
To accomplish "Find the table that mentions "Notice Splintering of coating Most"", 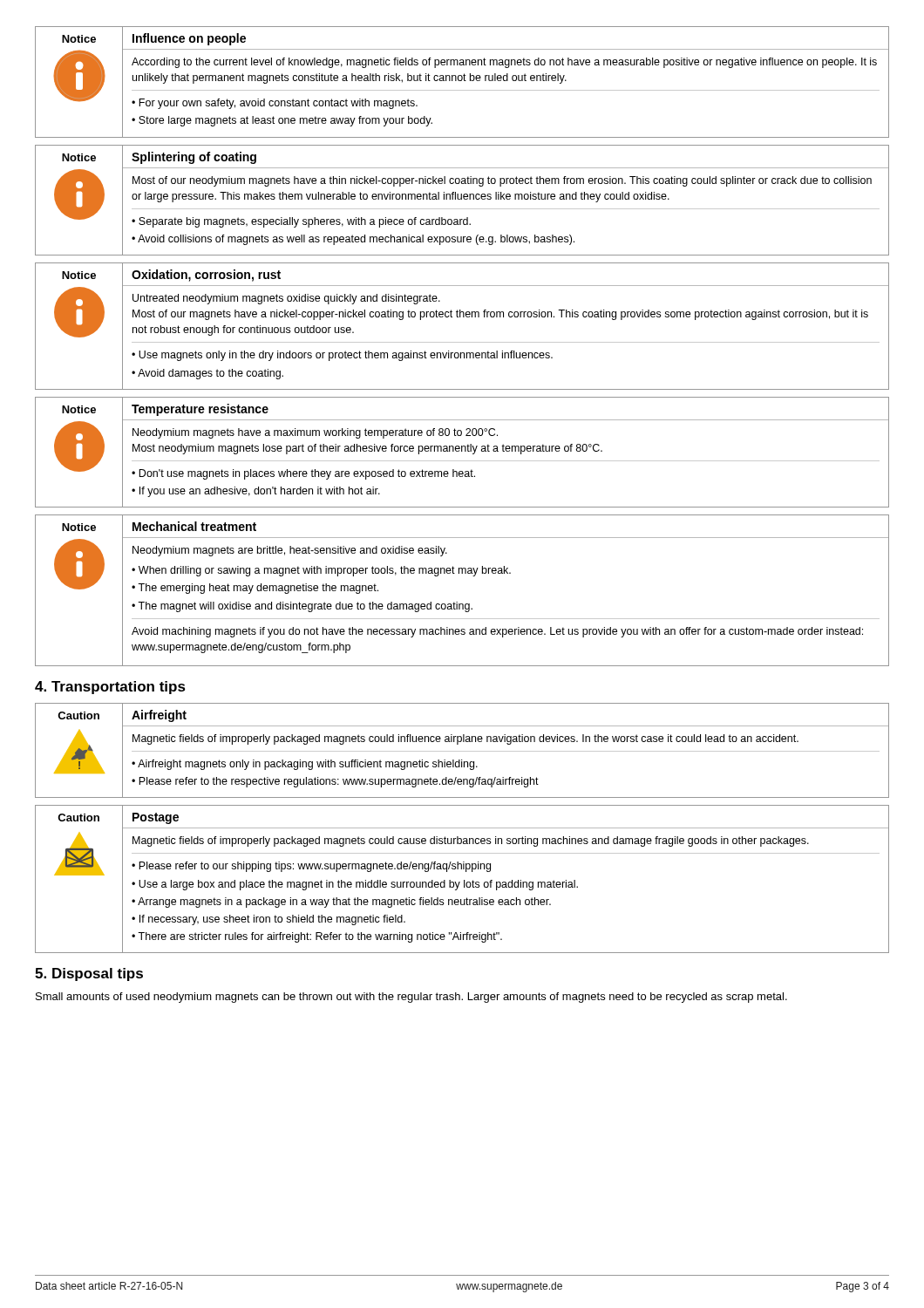I will click(462, 200).
